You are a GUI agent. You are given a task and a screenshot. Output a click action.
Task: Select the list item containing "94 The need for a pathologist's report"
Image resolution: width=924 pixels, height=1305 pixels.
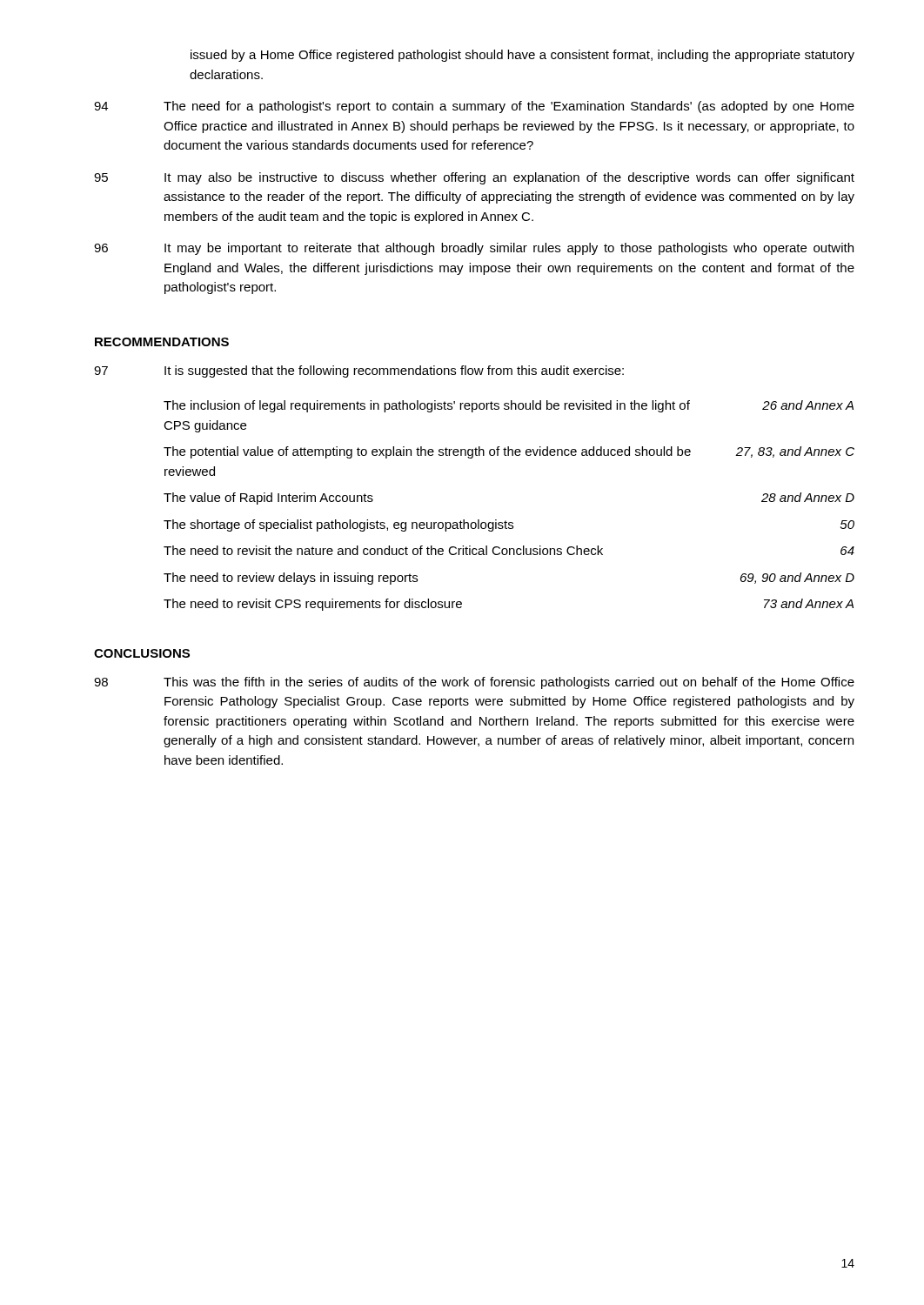(474, 126)
